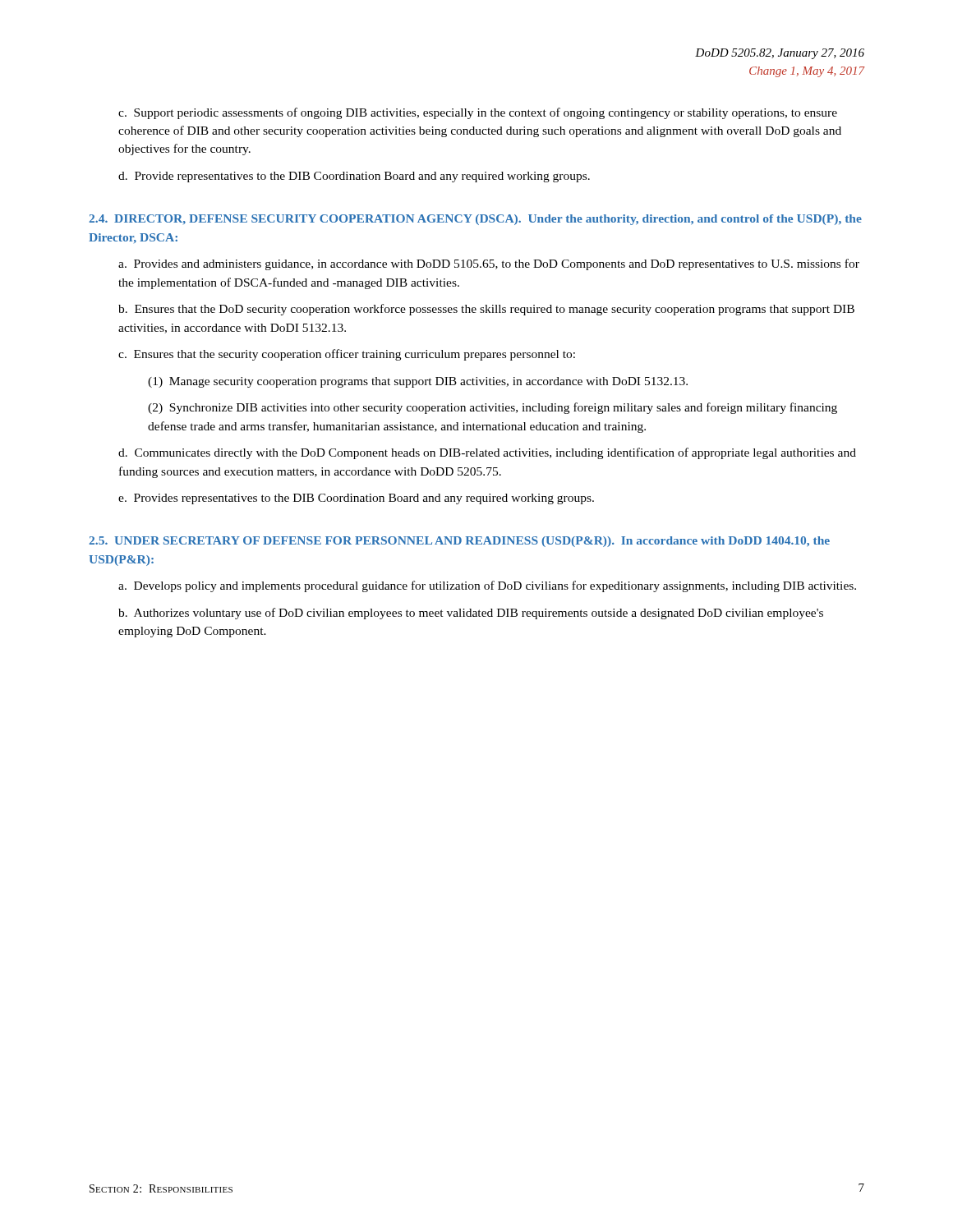This screenshot has height=1232, width=953.
Task: Locate the block of text that opens with "b. Ensures that the DoD security cooperation workforce"
Action: [487, 318]
